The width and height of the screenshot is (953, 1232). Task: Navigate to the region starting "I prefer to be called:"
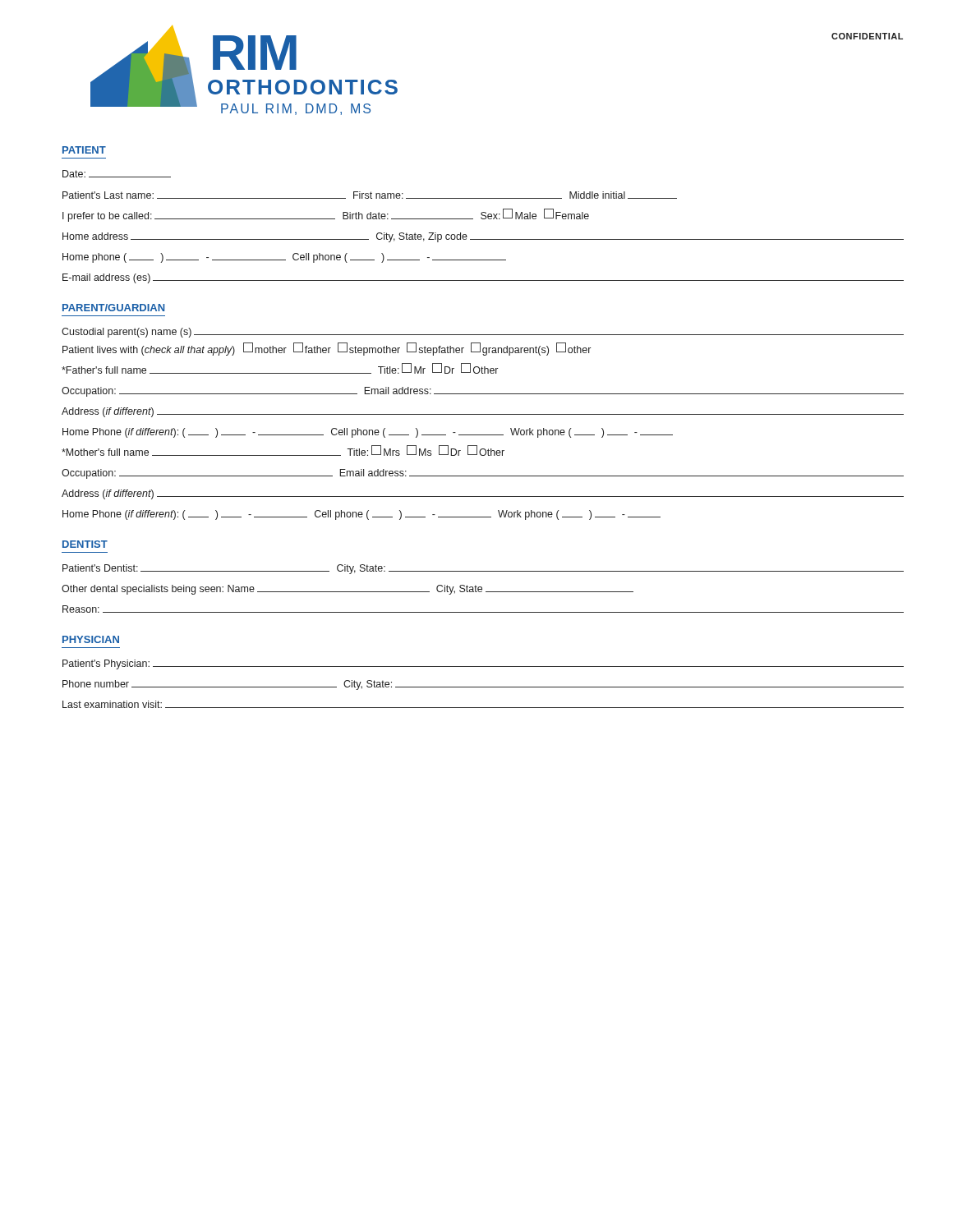coord(325,214)
